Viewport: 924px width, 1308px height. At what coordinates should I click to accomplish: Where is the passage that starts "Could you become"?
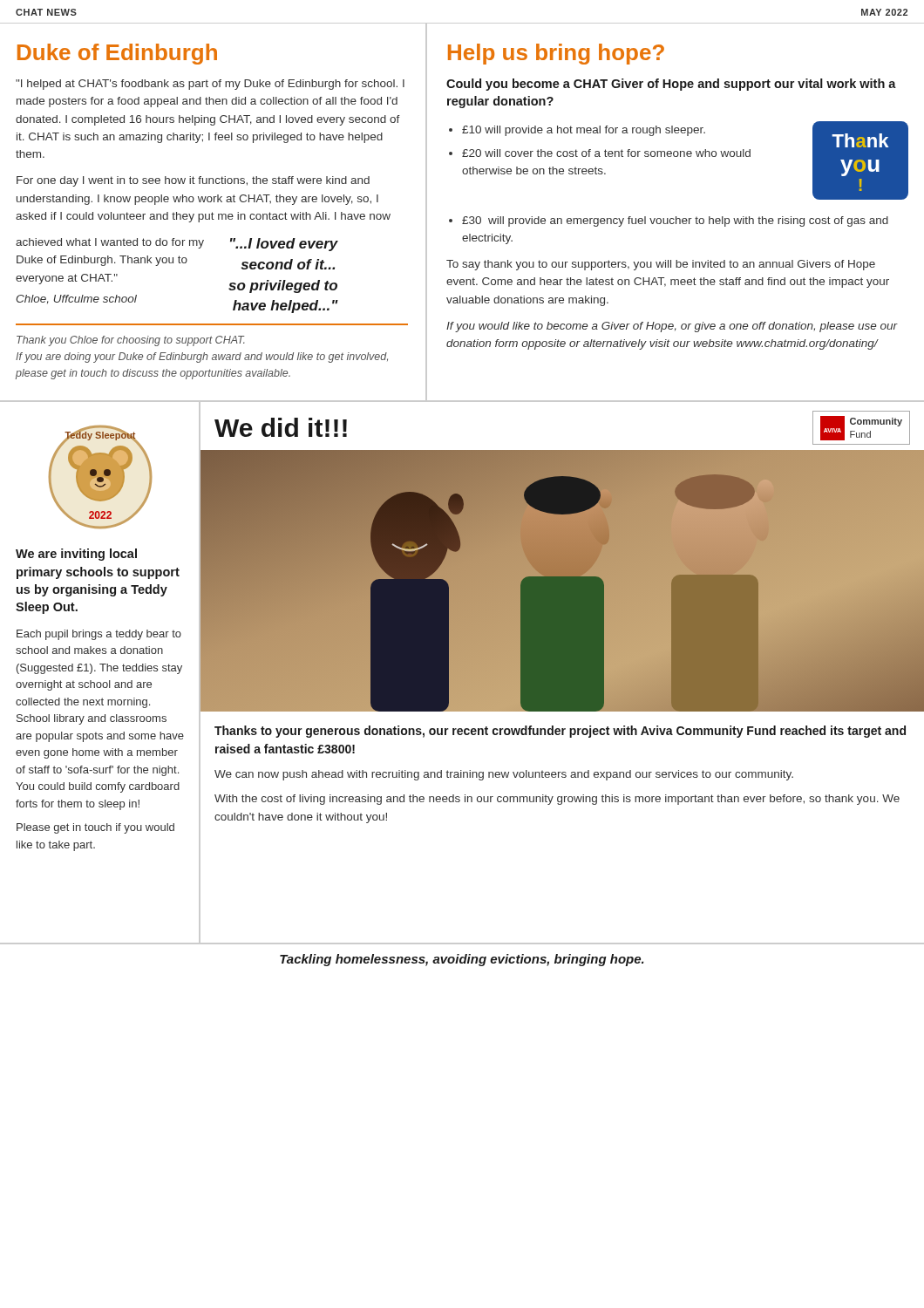click(671, 93)
